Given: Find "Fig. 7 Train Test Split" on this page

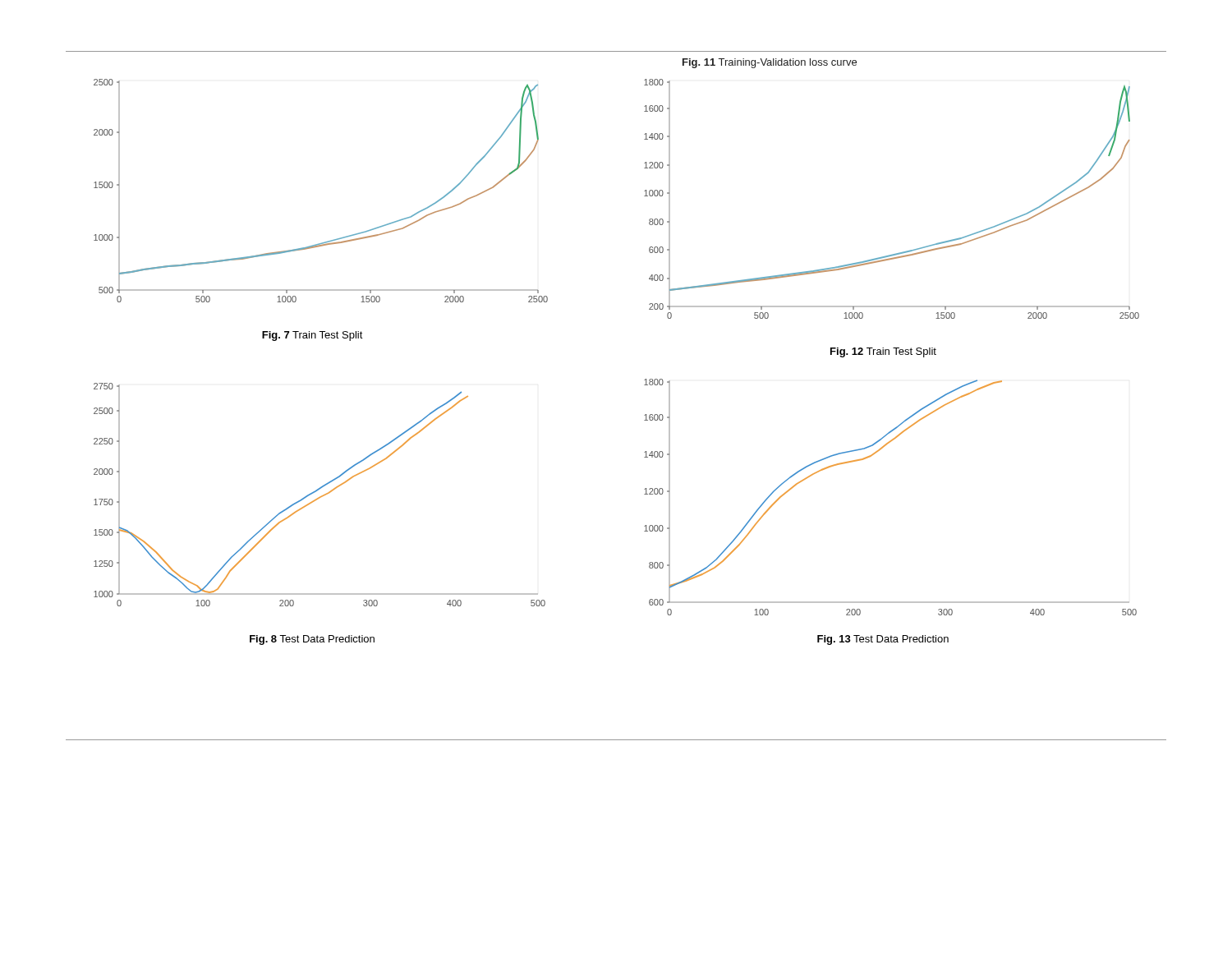Looking at the screenshot, I should (x=312, y=335).
